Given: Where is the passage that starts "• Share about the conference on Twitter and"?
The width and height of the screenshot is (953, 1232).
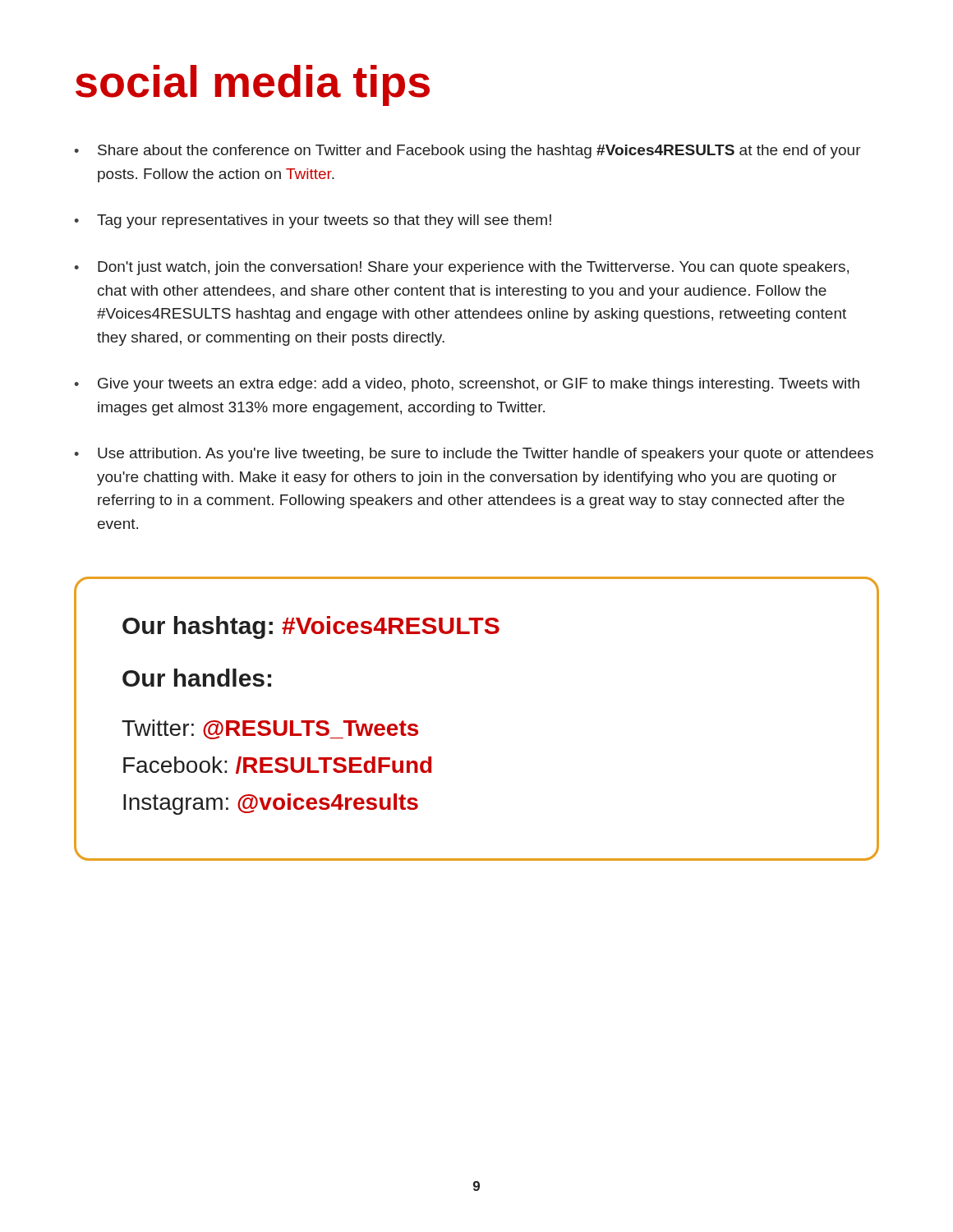Looking at the screenshot, I should 476,163.
